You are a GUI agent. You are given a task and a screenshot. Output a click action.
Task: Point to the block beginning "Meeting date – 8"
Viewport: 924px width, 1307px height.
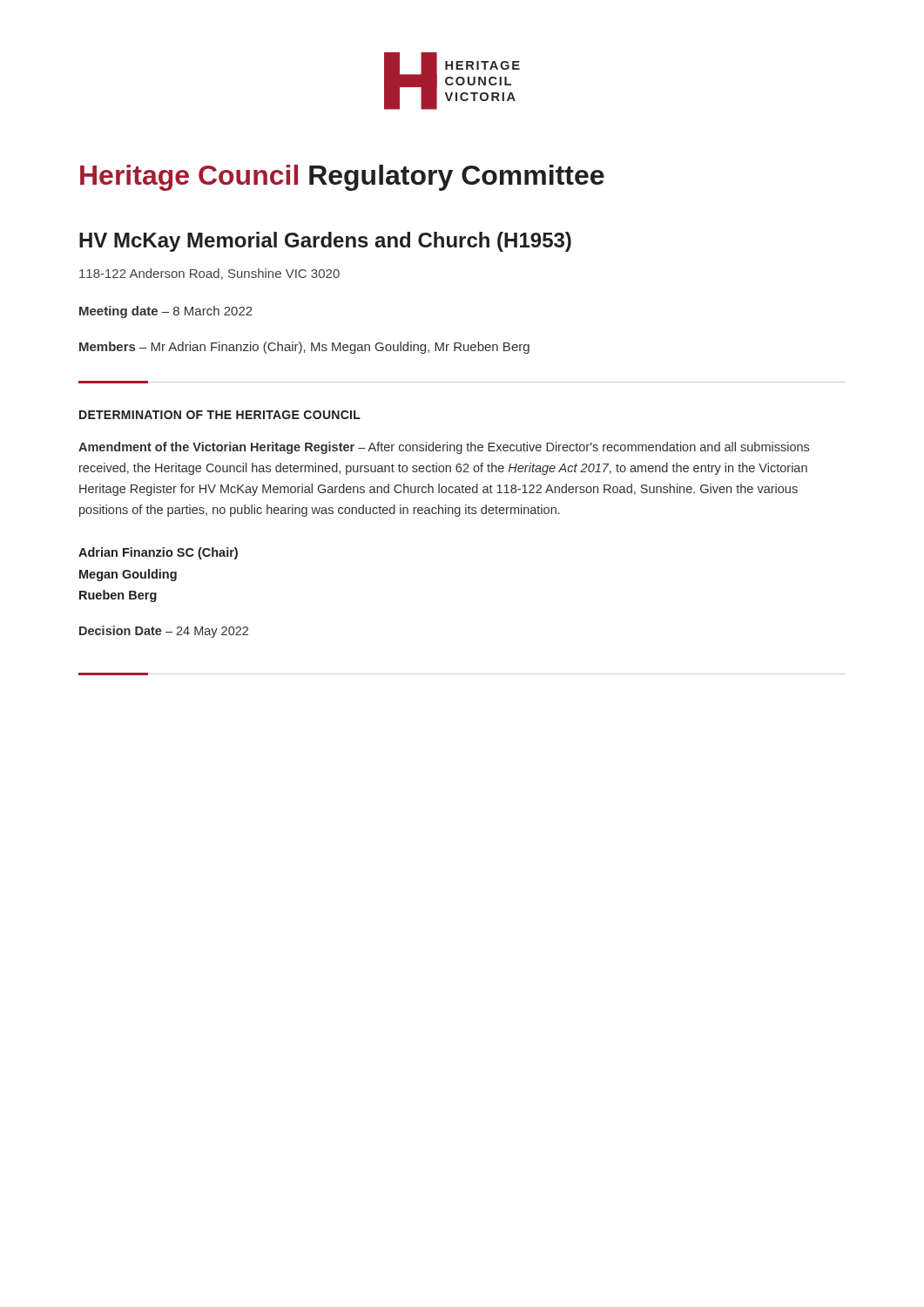point(165,311)
